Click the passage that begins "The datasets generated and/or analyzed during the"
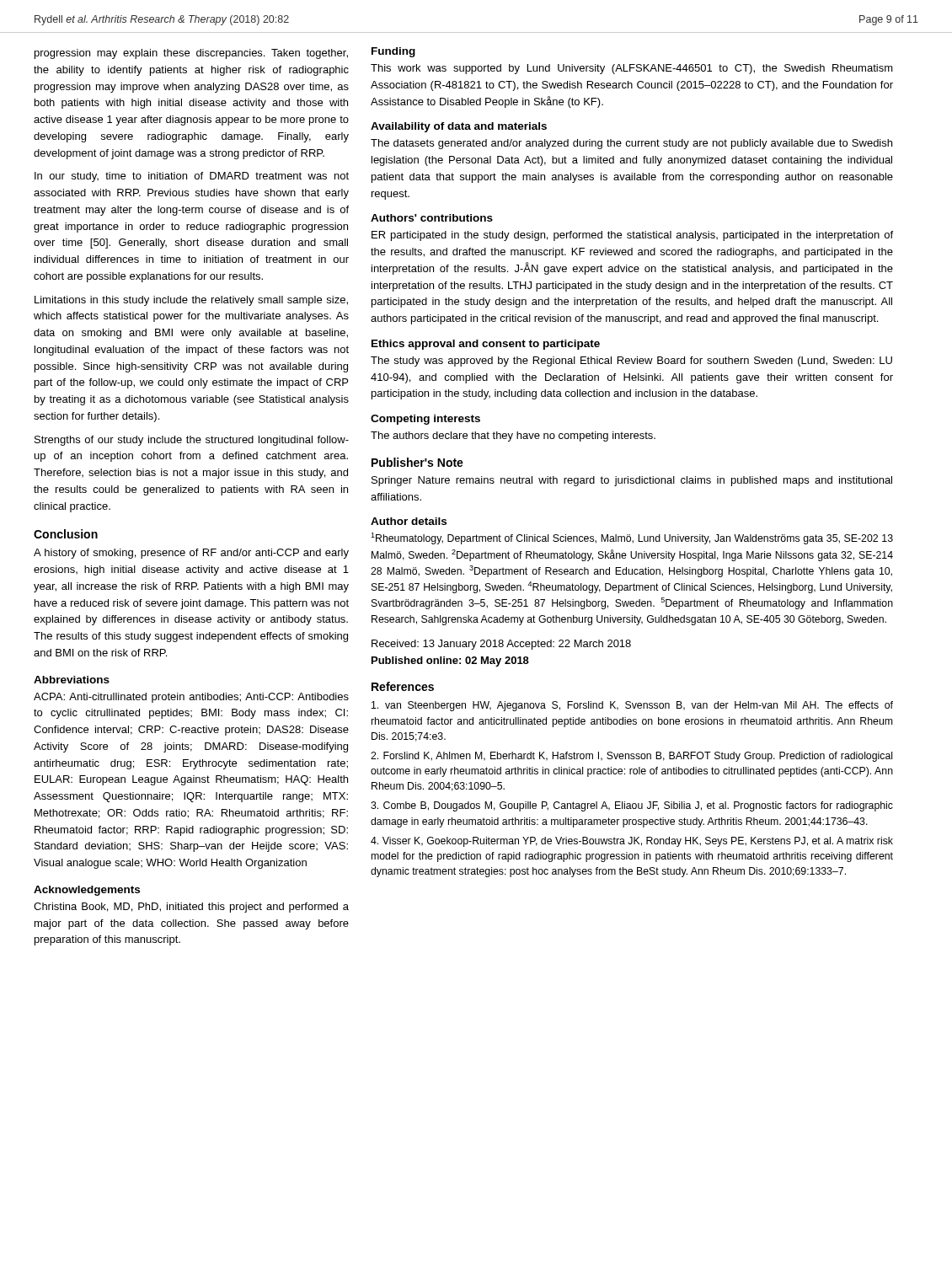This screenshot has height=1264, width=952. [632, 168]
